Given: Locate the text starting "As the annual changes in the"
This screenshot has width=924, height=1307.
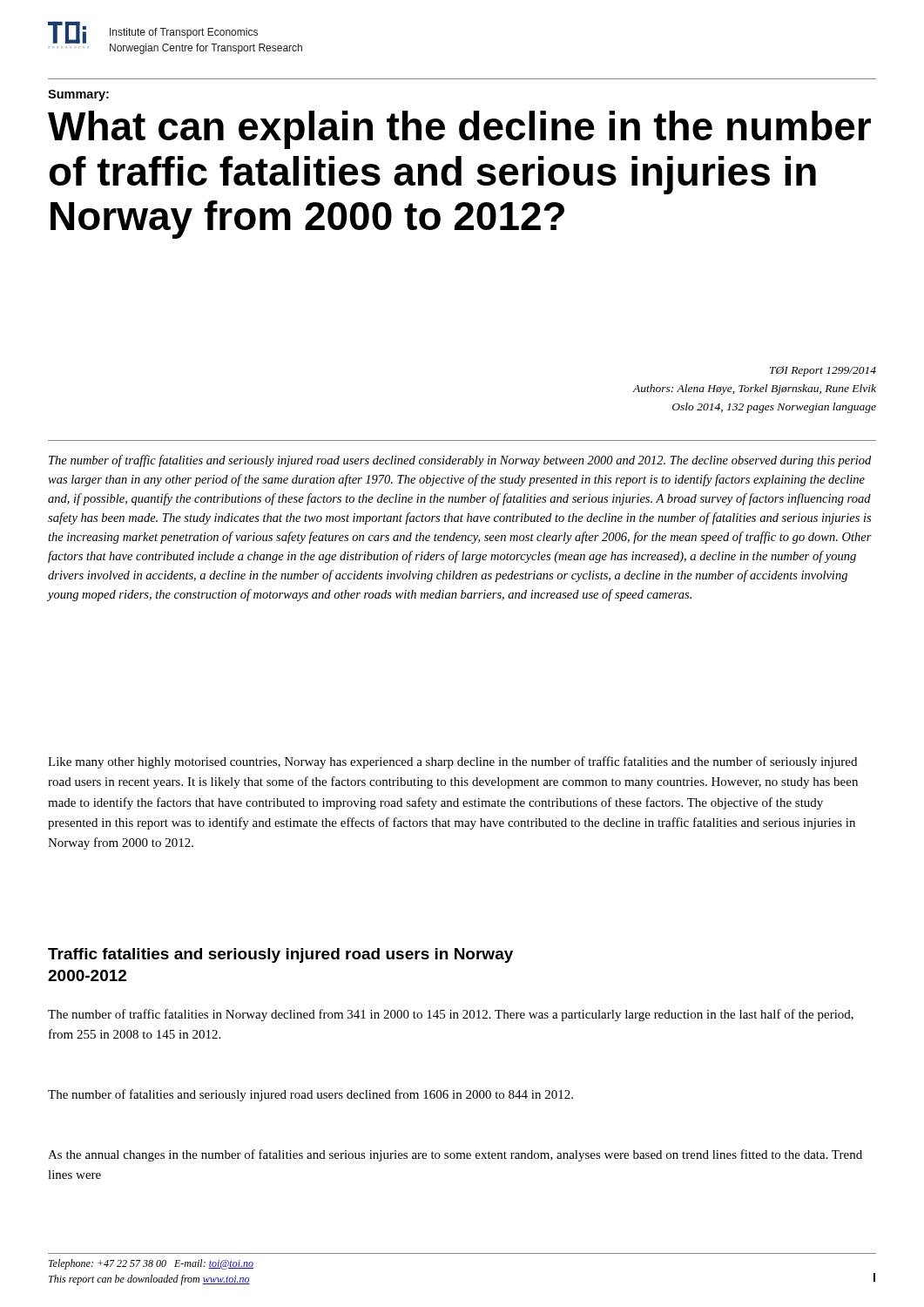Looking at the screenshot, I should [x=455, y=1165].
